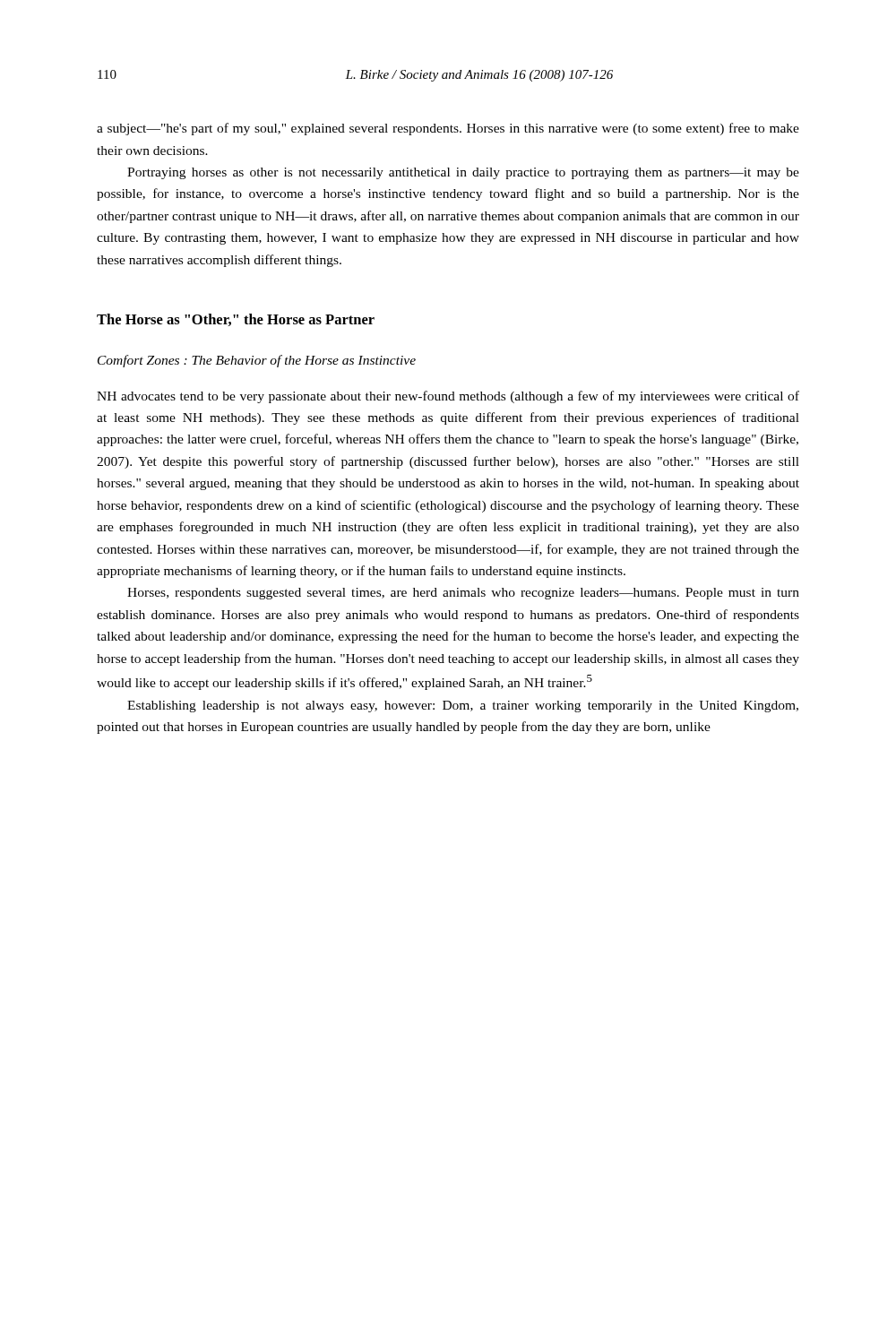896x1344 pixels.
Task: Navigate to the text block starting "a subject—"he's part of my soul," explained several"
Action: (x=448, y=194)
